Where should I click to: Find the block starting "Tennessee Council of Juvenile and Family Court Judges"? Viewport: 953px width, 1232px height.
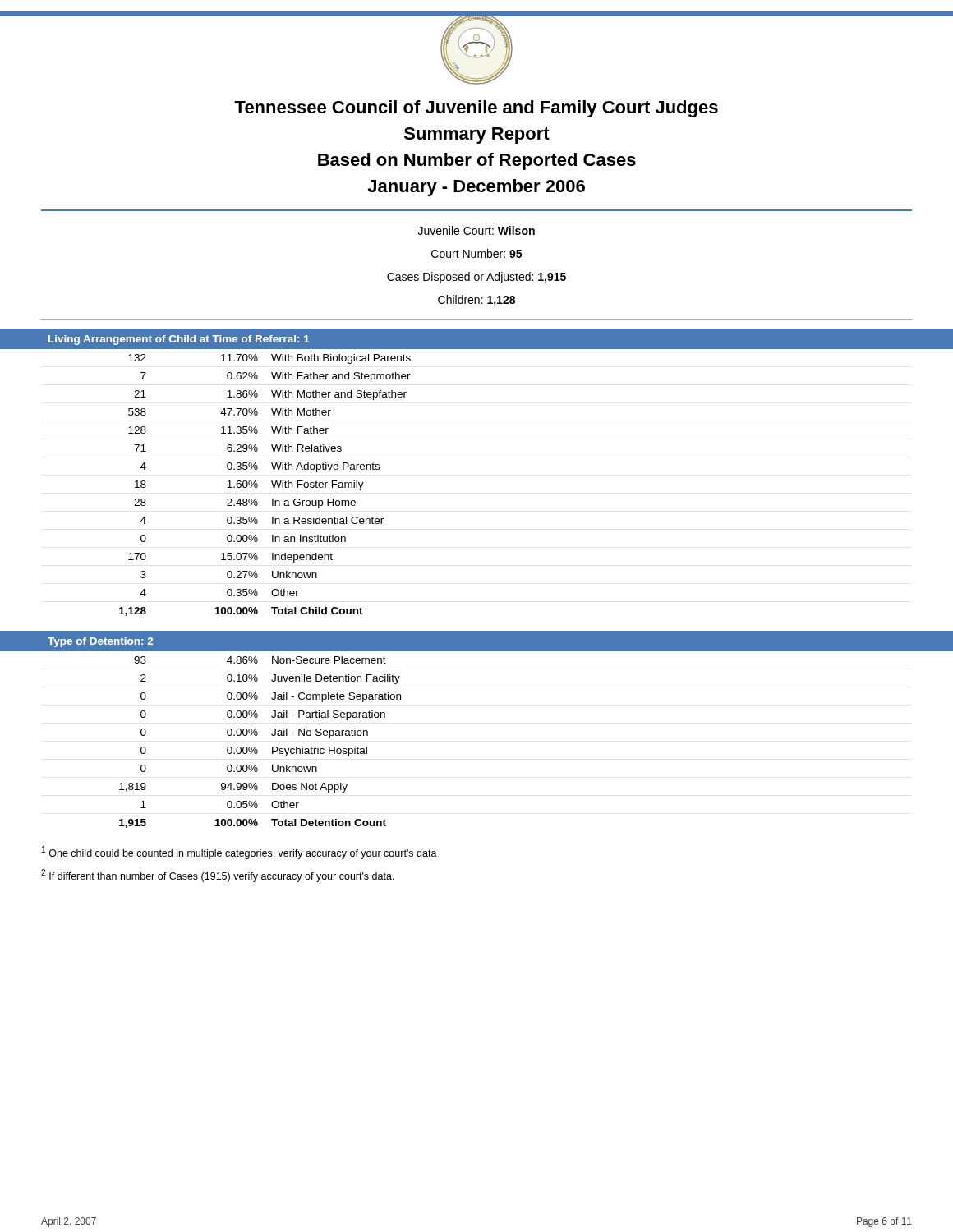[476, 146]
